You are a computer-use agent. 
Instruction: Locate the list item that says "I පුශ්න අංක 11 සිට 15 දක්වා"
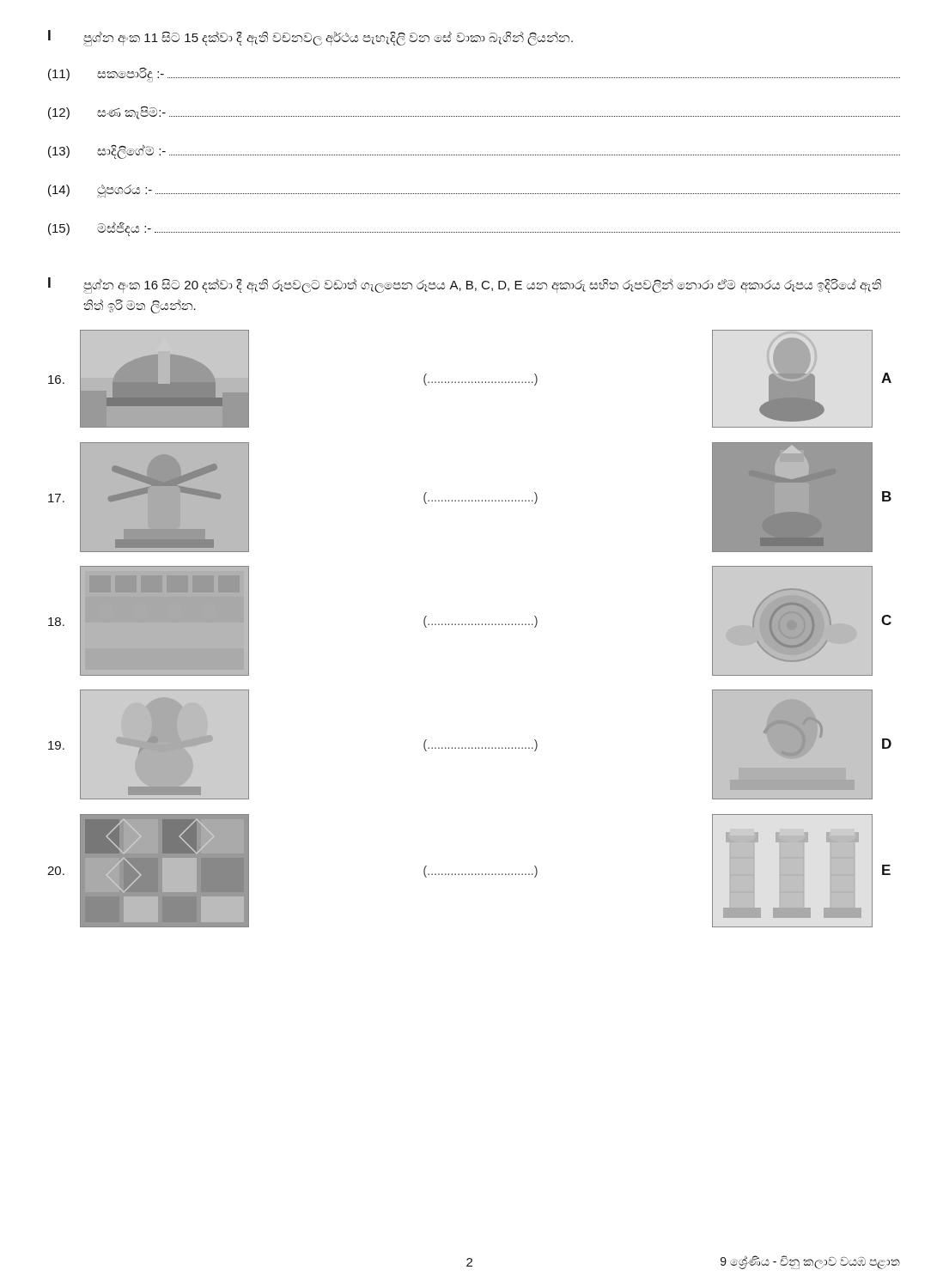[x=310, y=38]
